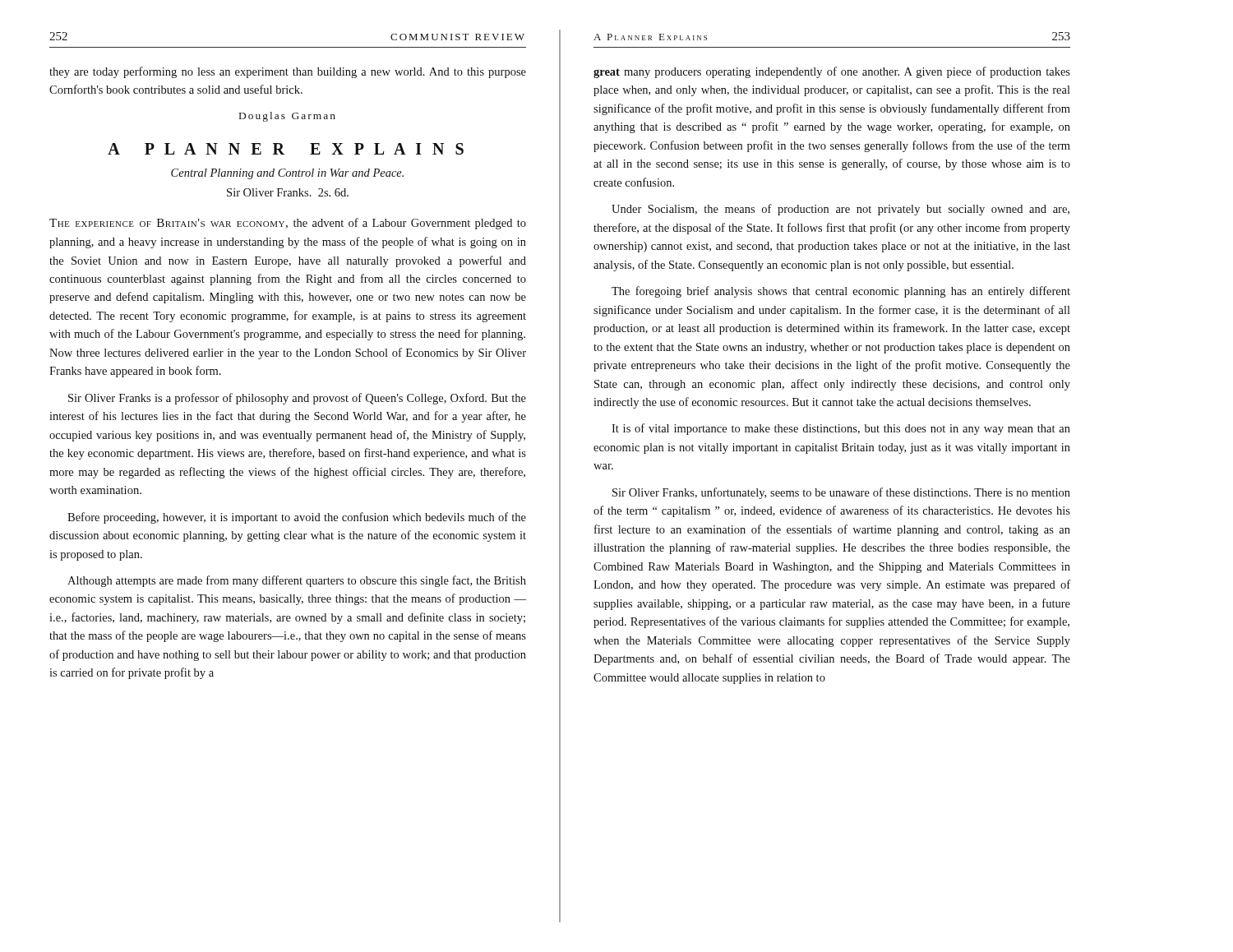Image resolution: width=1233 pixels, height=952 pixels.
Task: Point to the passage starting "The experience of Britain's war"
Action: (288, 448)
